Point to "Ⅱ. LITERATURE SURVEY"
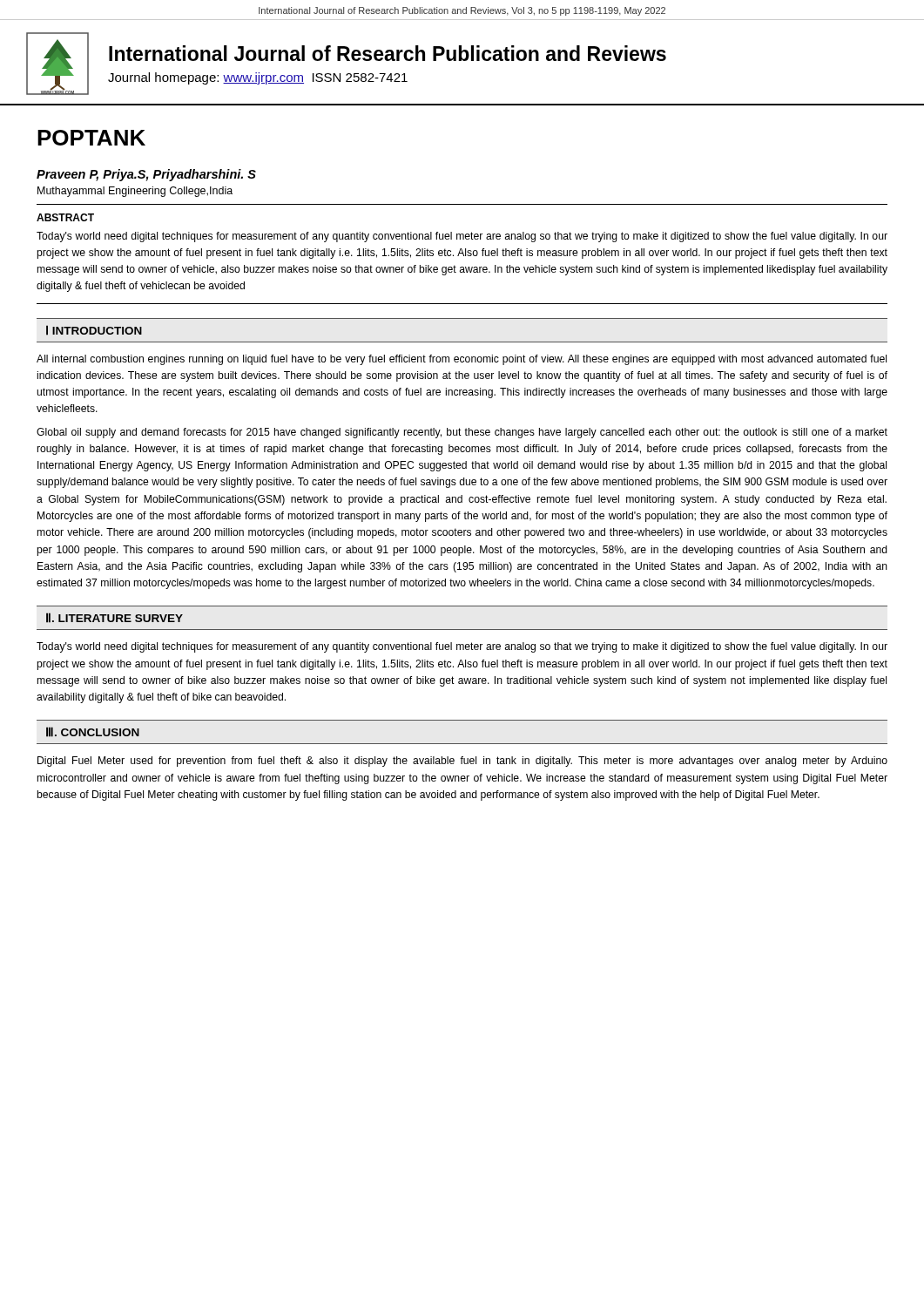This screenshot has width=924, height=1307. click(x=462, y=618)
